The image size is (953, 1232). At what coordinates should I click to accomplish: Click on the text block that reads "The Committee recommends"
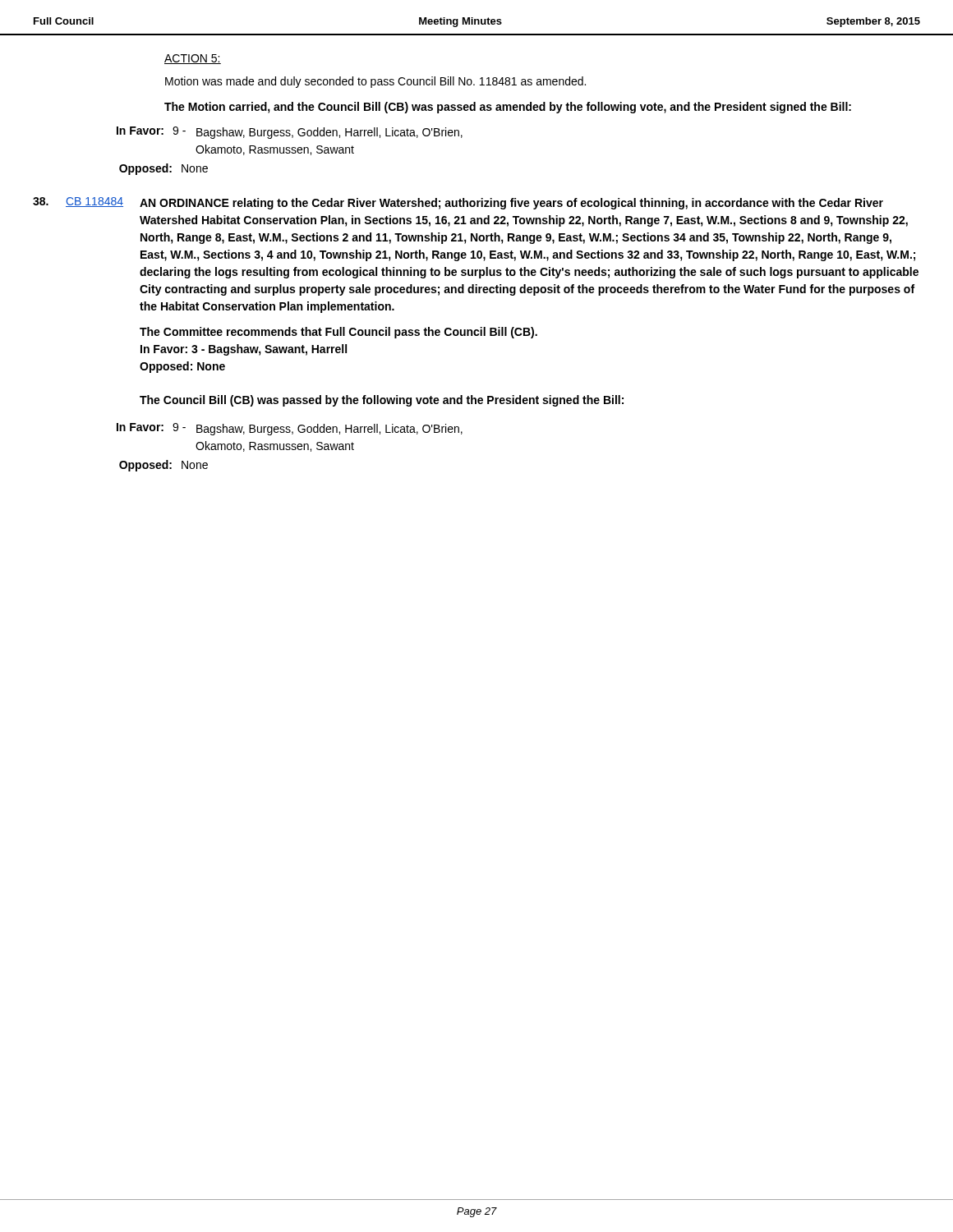click(x=339, y=349)
